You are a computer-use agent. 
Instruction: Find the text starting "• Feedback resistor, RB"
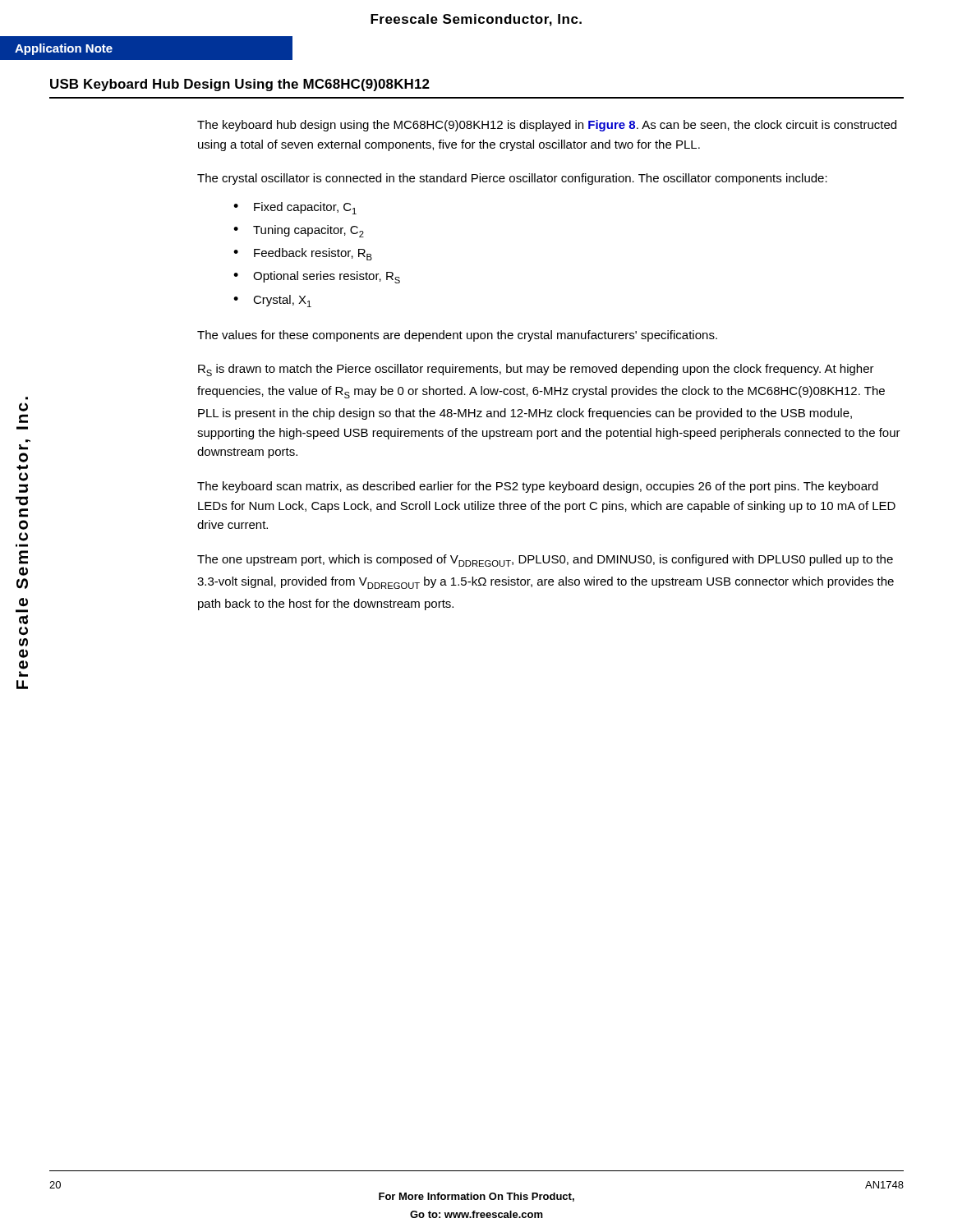(303, 254)
